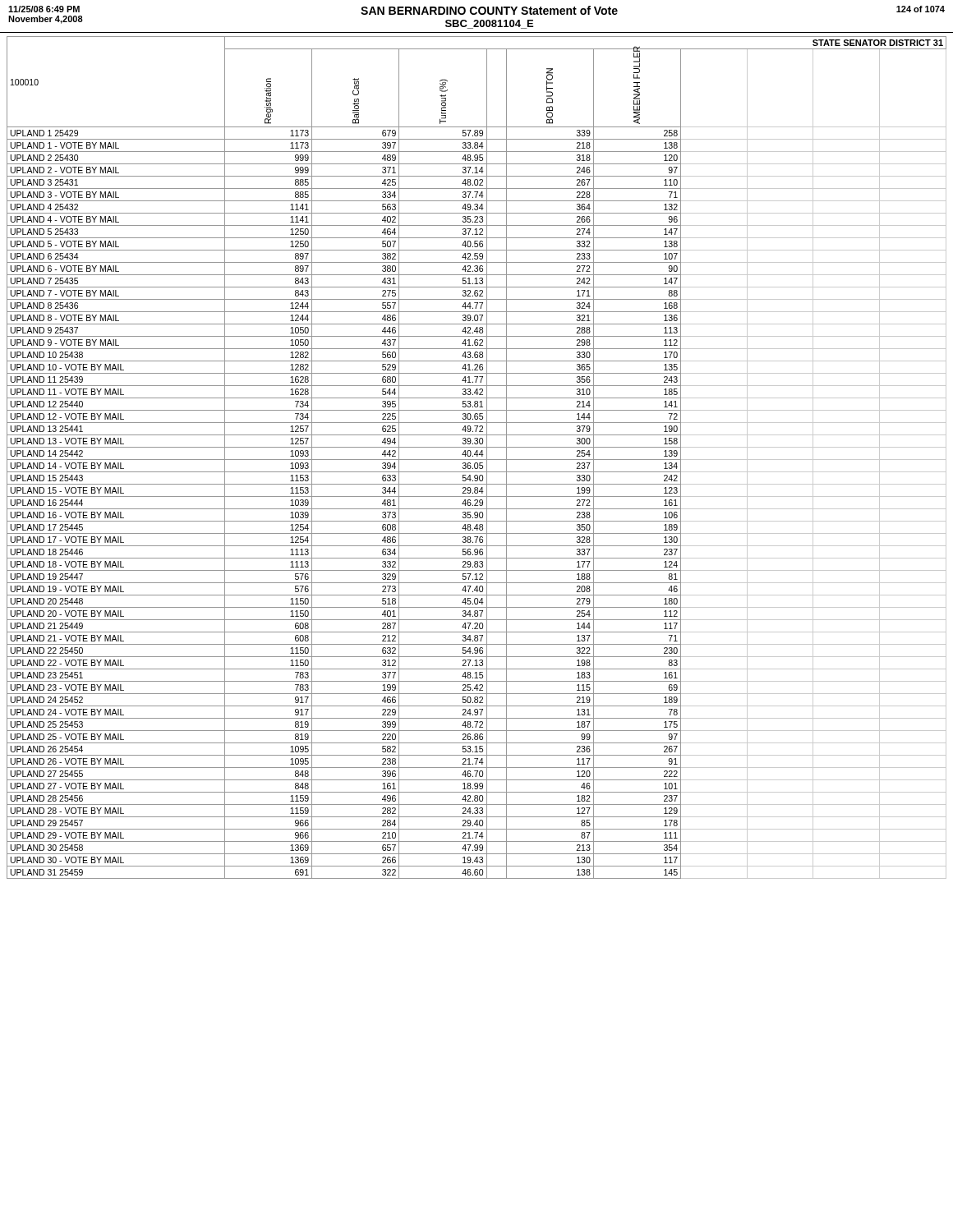Click on the table containing "UPLAND 2 - VOTE BY"
This screenshot has width=953, height=1232.
tap(476, 457)
